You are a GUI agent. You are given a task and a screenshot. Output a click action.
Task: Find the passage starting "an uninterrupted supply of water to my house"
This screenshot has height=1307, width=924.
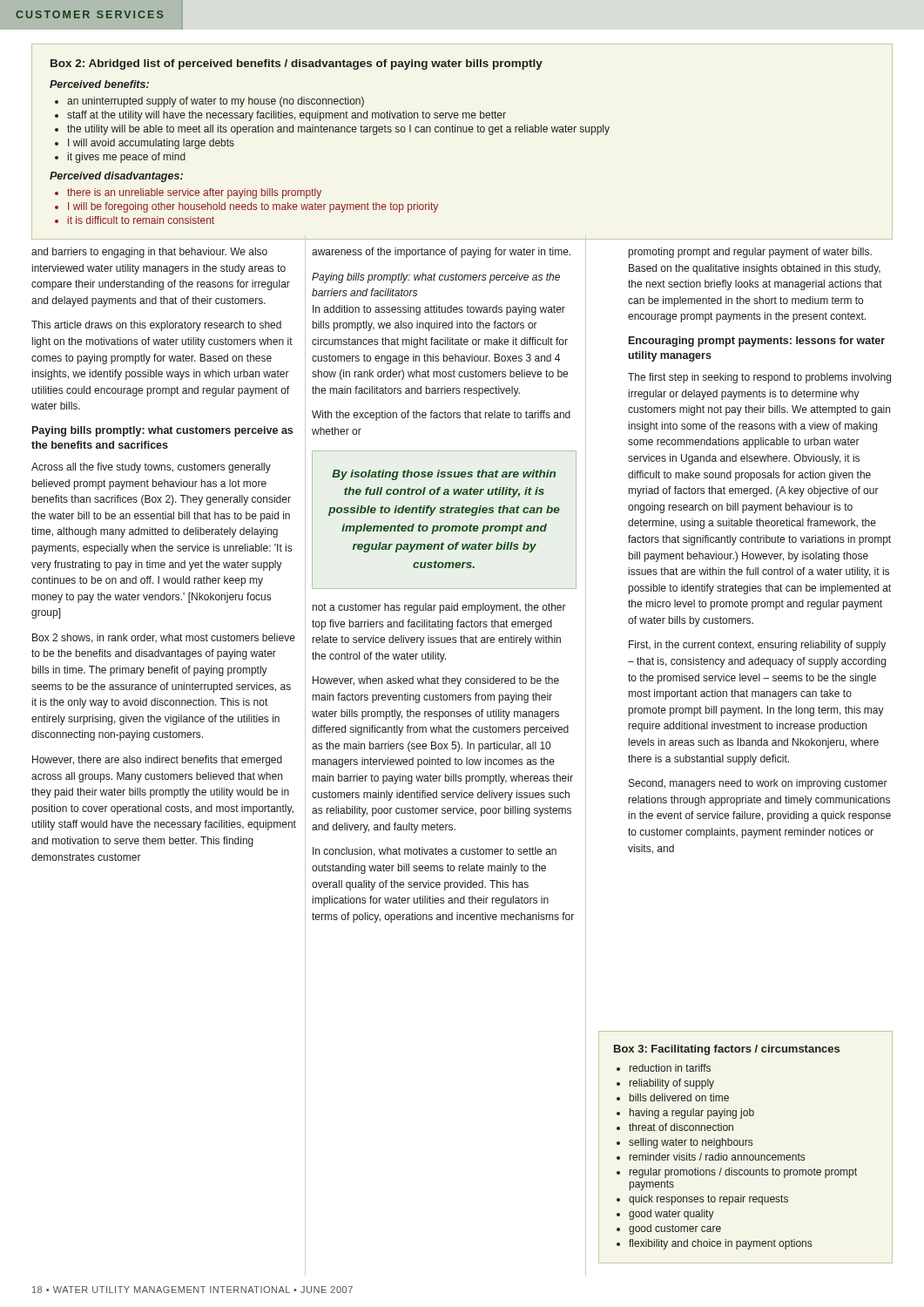point(216,101)
